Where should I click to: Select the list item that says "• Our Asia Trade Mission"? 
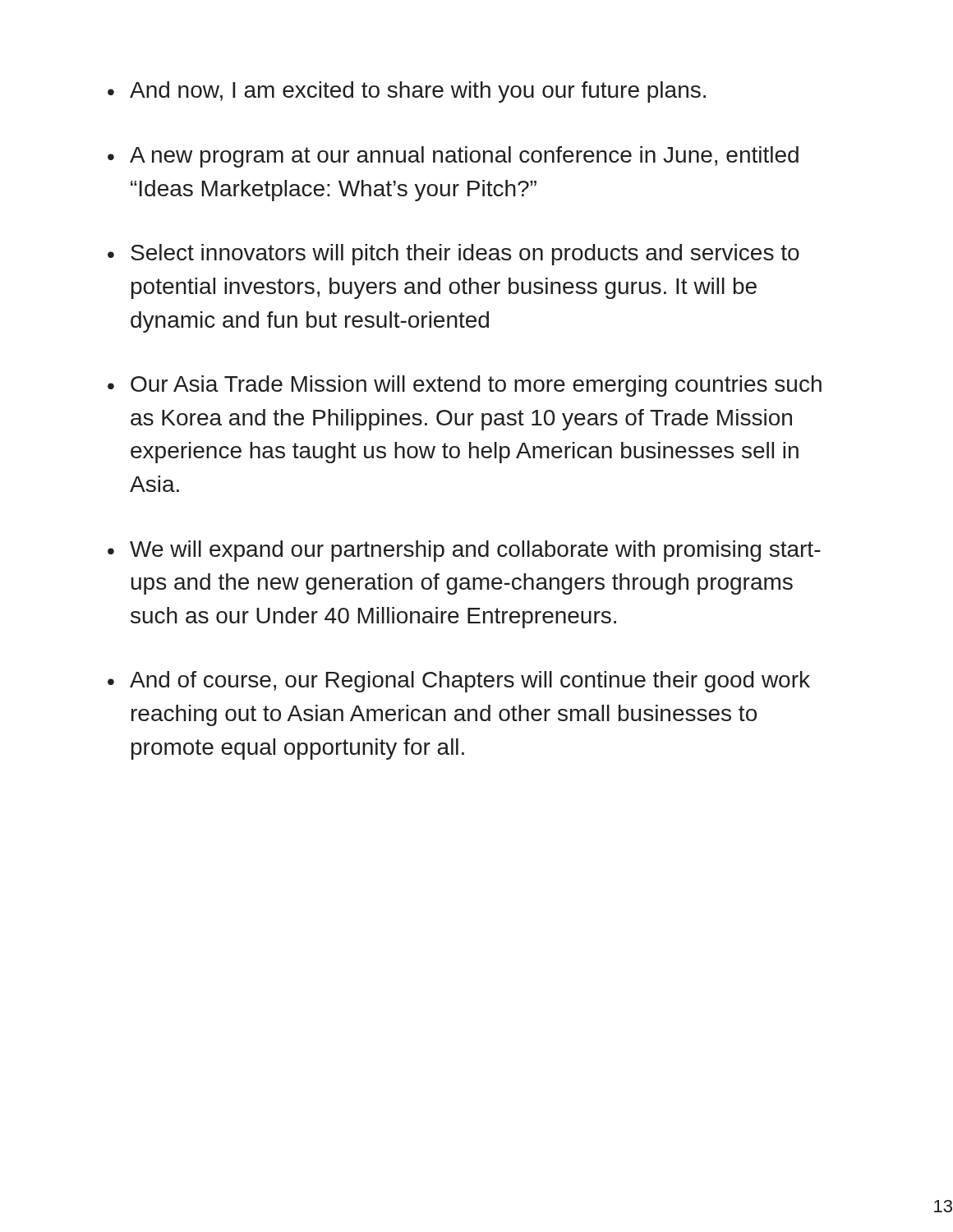(x=476, y=435)
